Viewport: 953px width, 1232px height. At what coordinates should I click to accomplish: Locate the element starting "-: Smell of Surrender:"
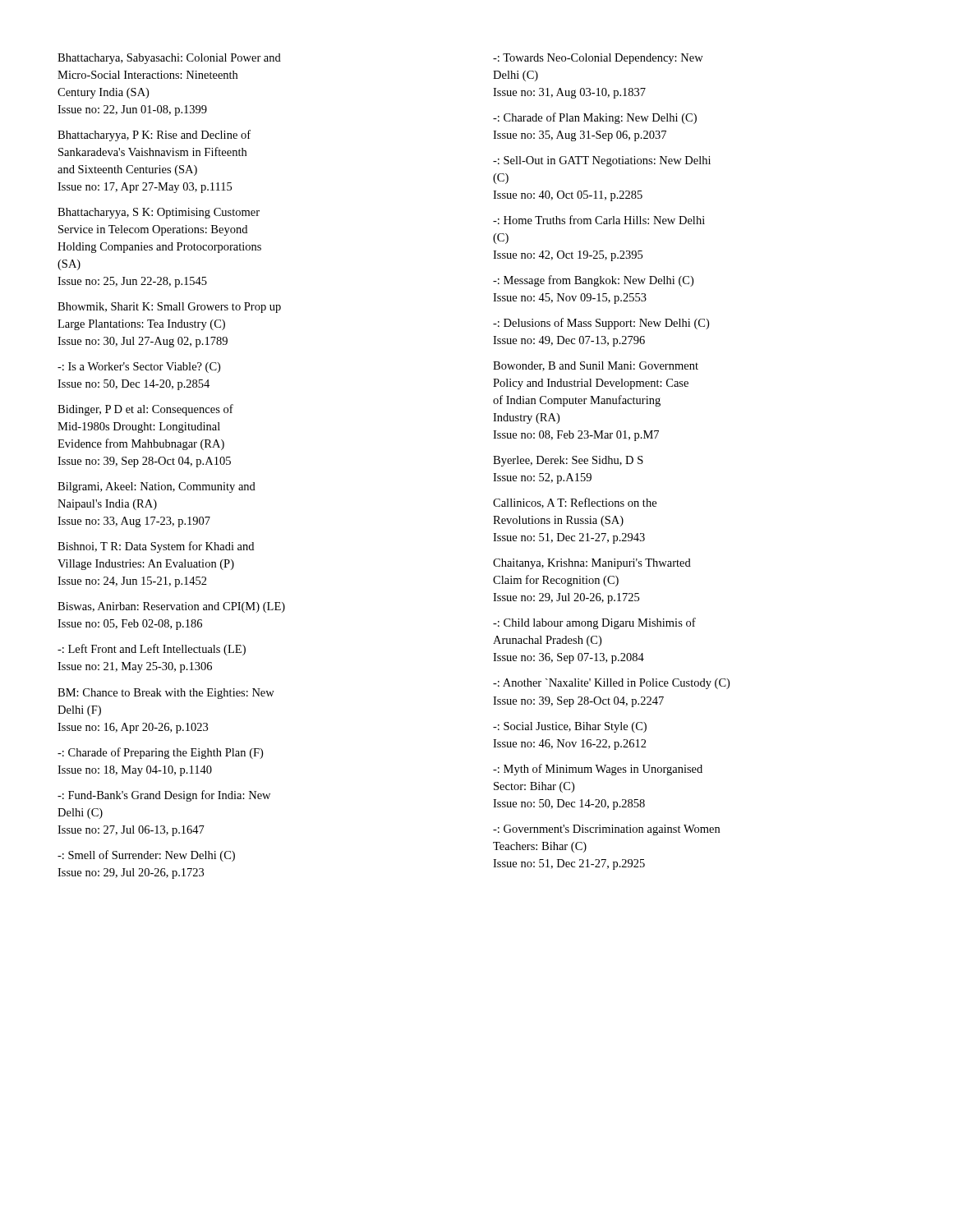click(146, 856)
